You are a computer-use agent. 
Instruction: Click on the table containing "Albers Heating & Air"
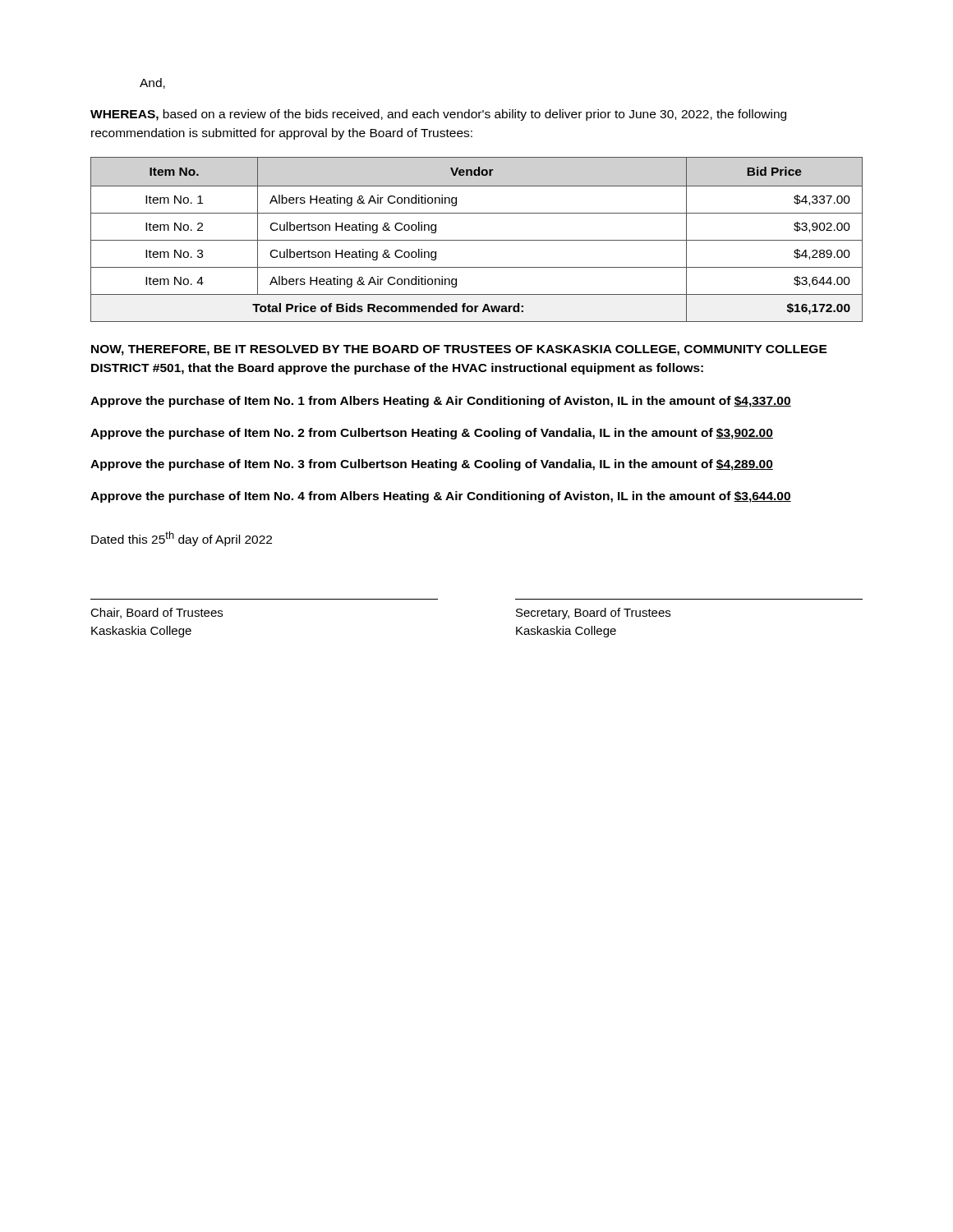[476, 240]
